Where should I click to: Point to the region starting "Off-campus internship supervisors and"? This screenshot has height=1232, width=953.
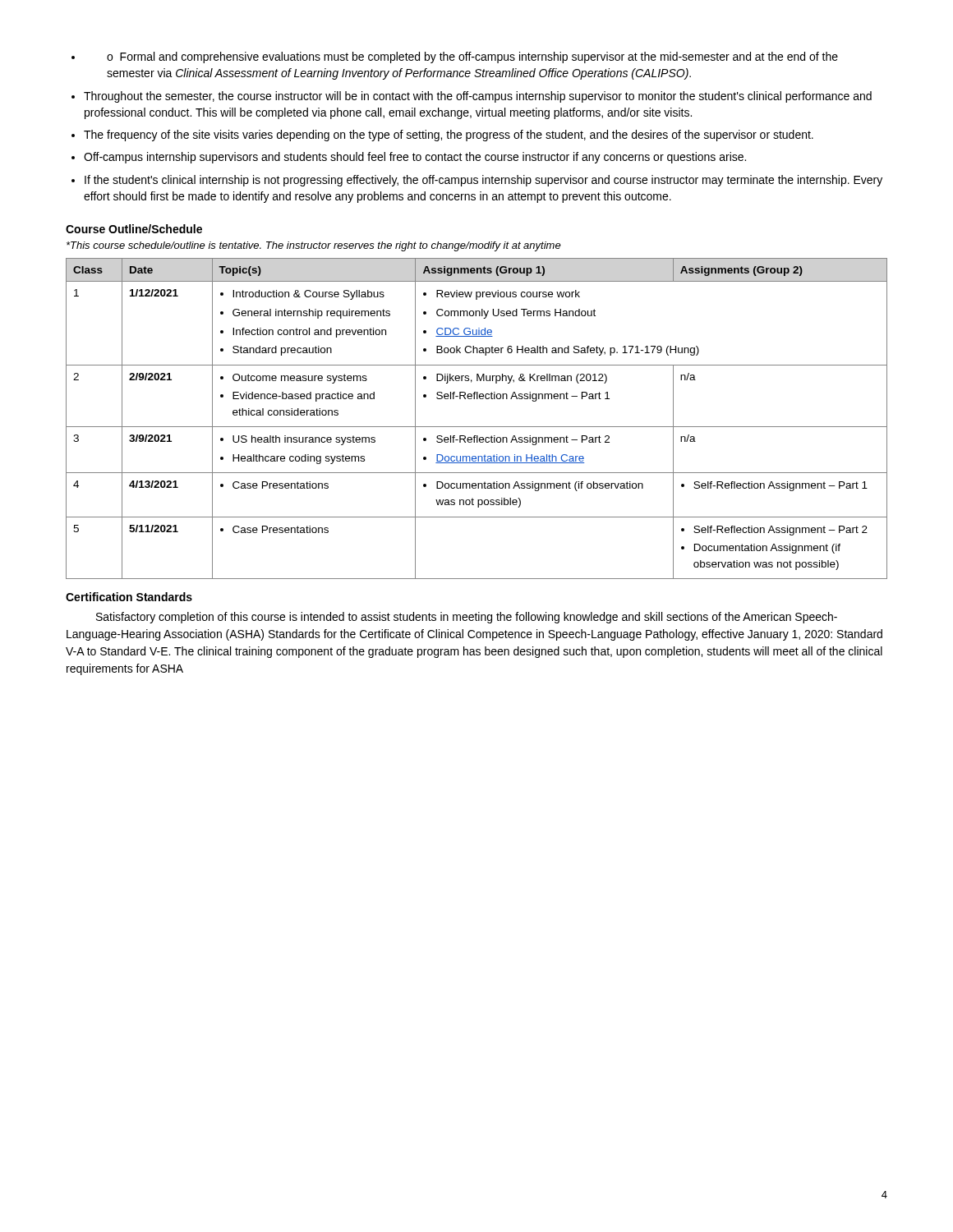coord(416,157)
